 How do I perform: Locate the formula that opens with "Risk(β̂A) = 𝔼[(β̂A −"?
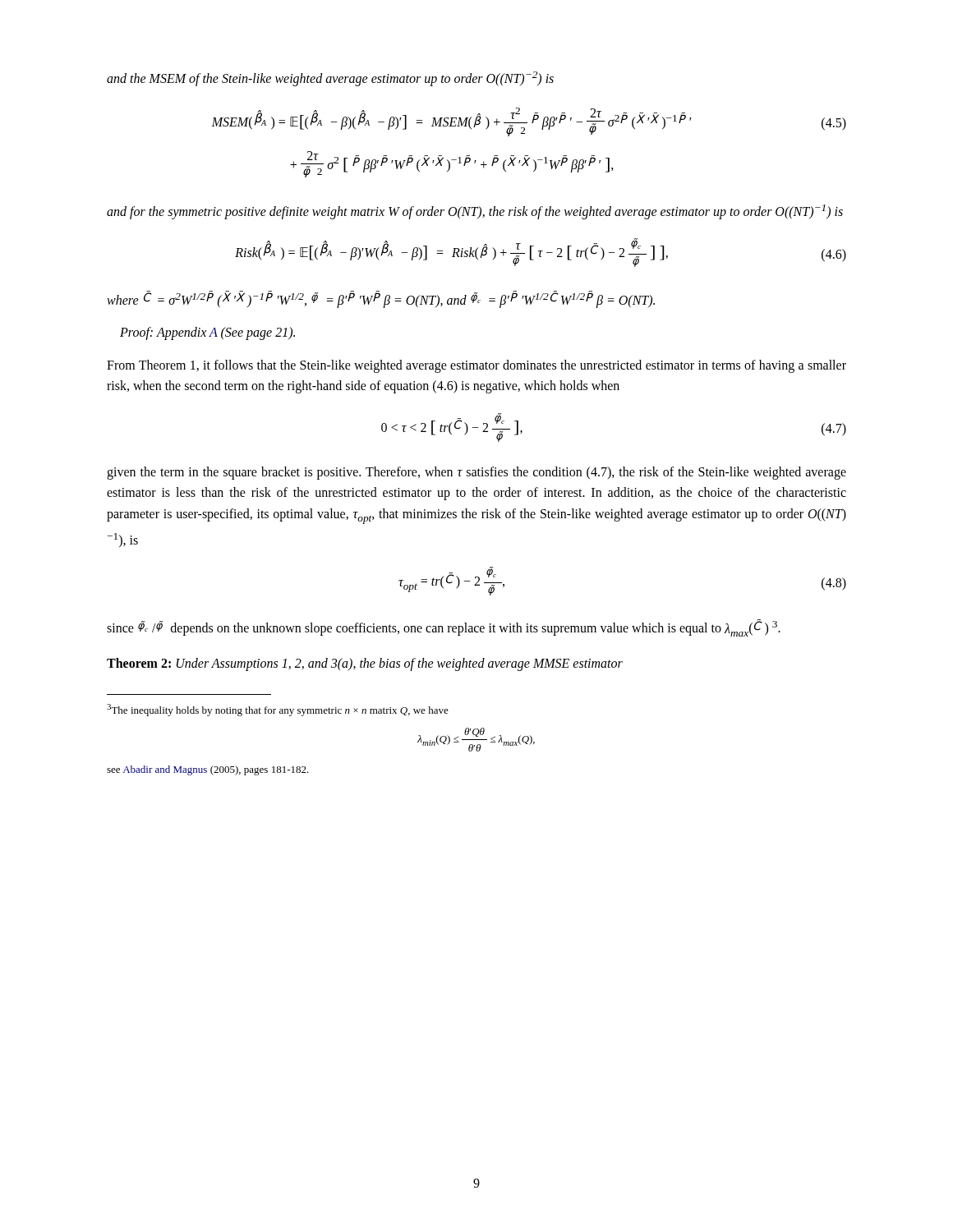(476, 254)
